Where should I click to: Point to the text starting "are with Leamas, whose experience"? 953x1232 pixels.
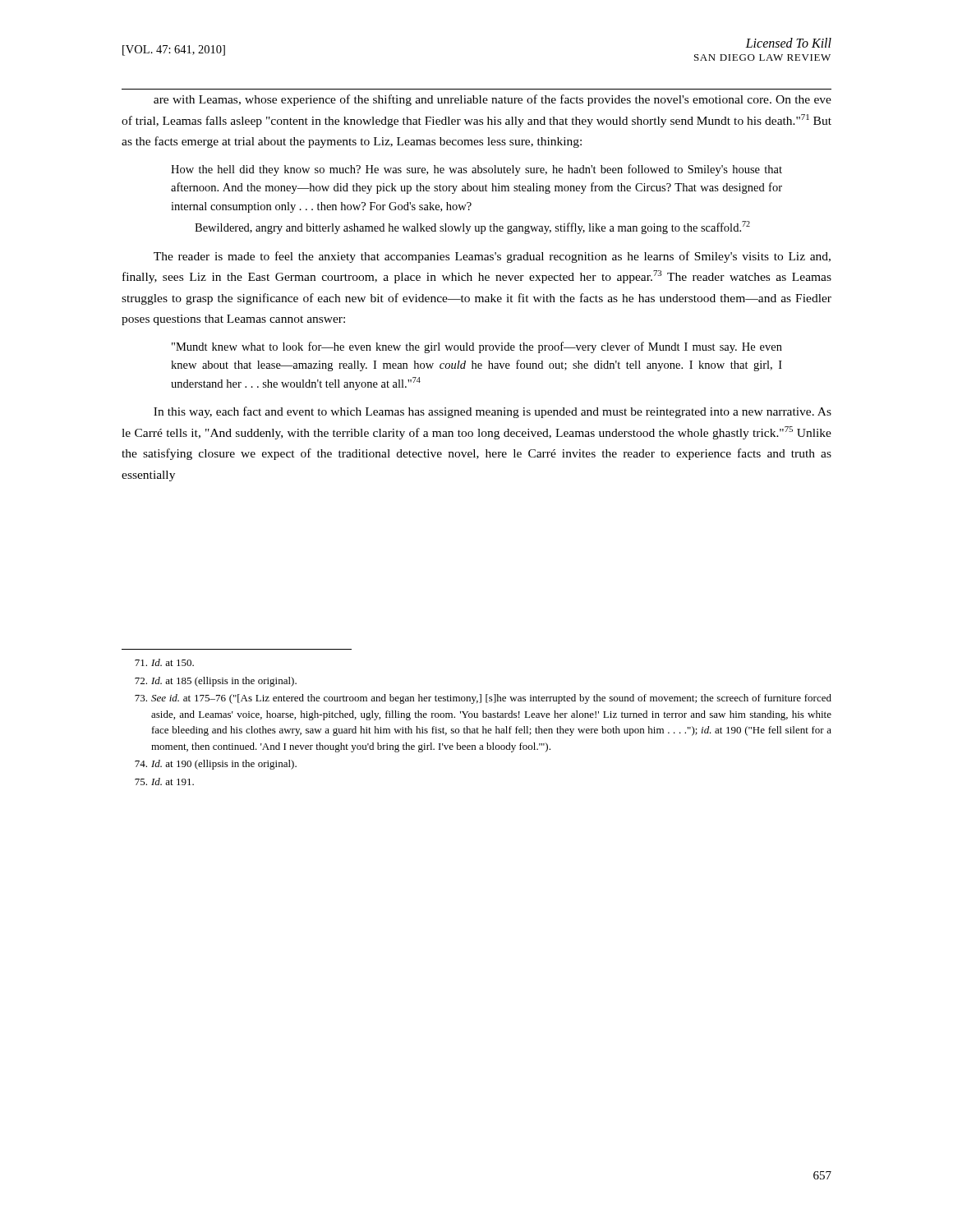click(x=476, y=120)
